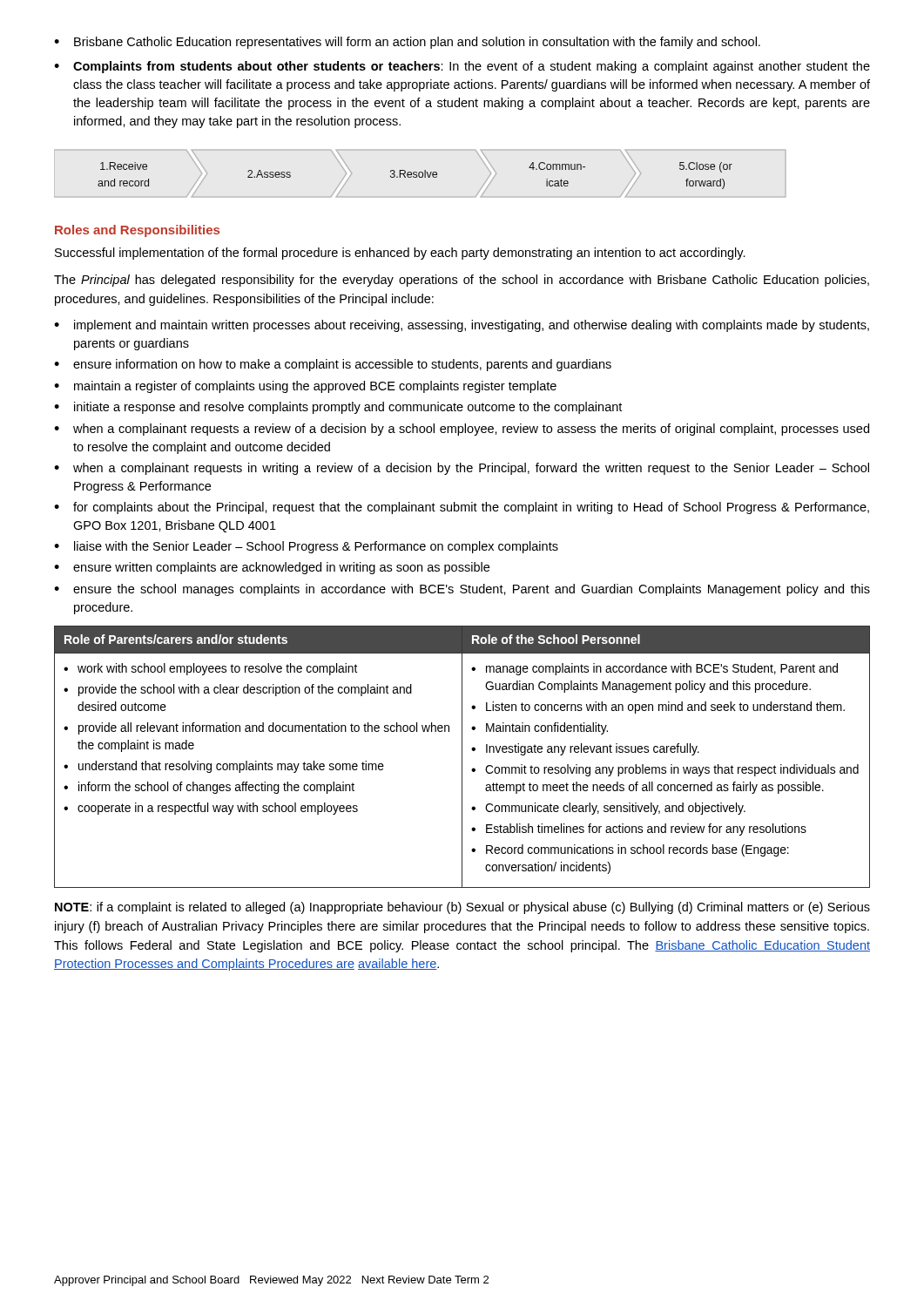The width and height of the screenshot is (924, 1307).
Task: Where is the passage that starts "• ensure written"?
Action: pyautogui.click(x=462, y=568)
